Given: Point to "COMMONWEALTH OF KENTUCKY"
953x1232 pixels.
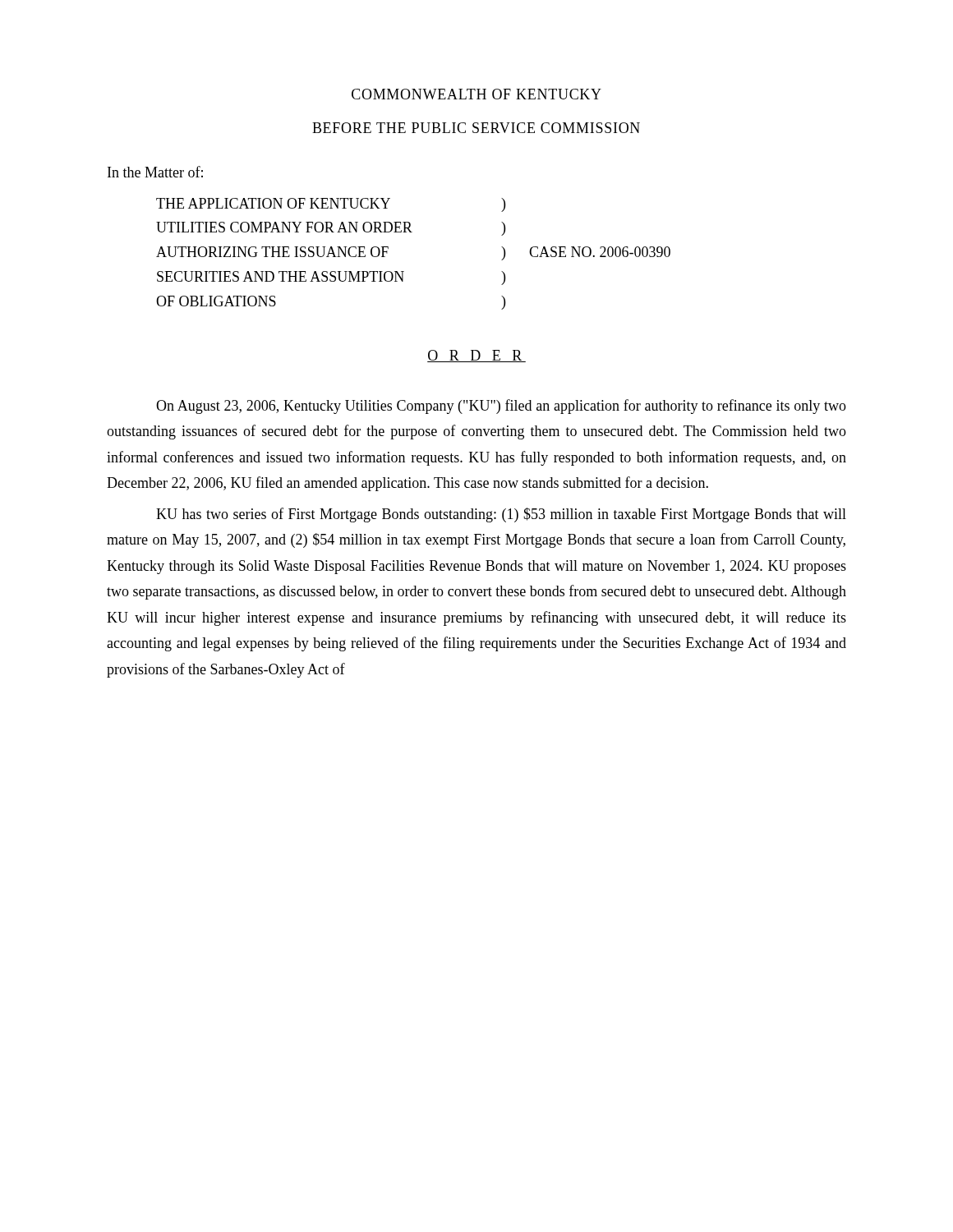Looking at the screenshot, I should click(476, 94).
